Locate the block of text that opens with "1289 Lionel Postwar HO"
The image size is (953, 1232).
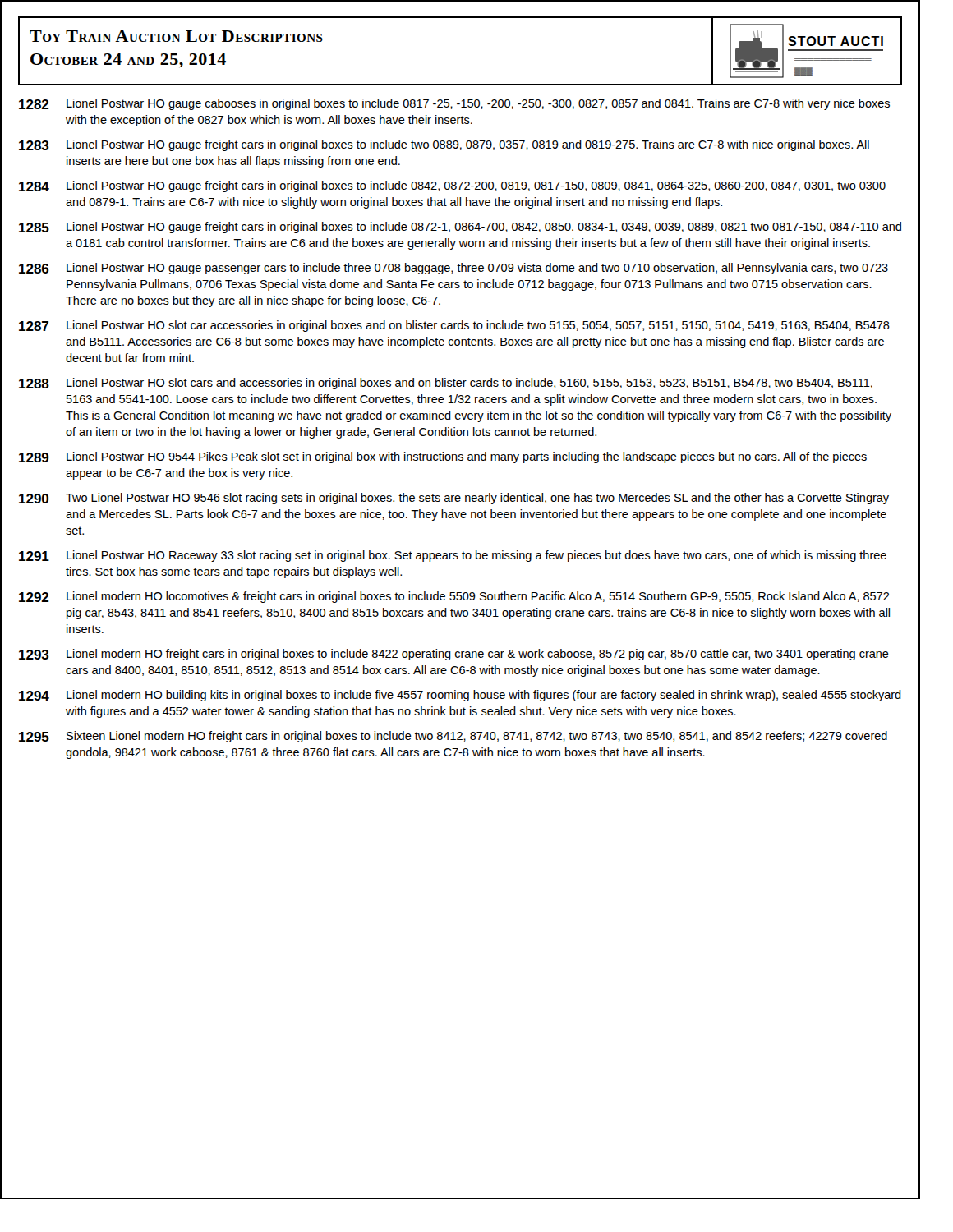(460, 465)
